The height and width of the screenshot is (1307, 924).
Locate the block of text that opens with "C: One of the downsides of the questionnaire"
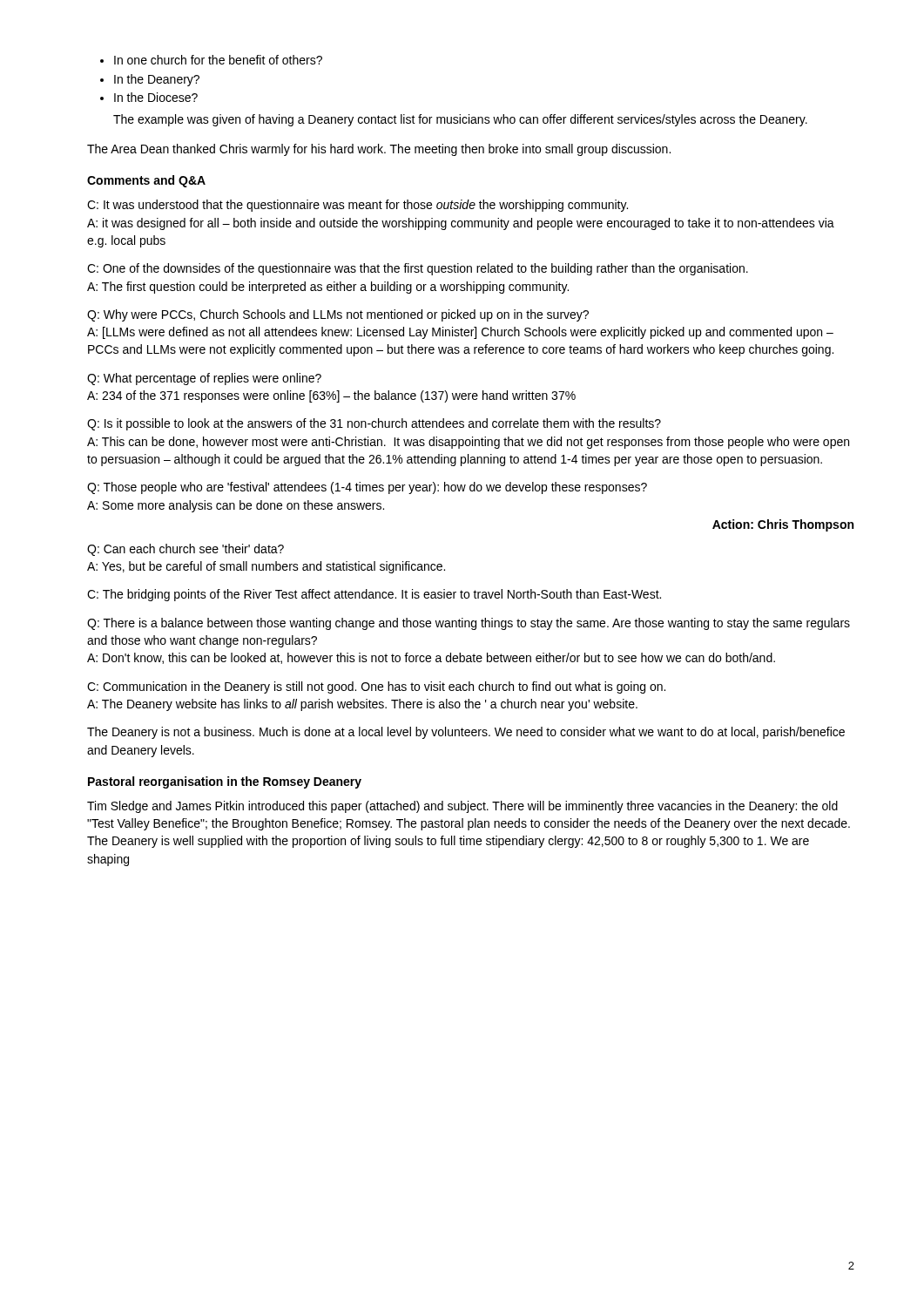[x=418, y=277]
